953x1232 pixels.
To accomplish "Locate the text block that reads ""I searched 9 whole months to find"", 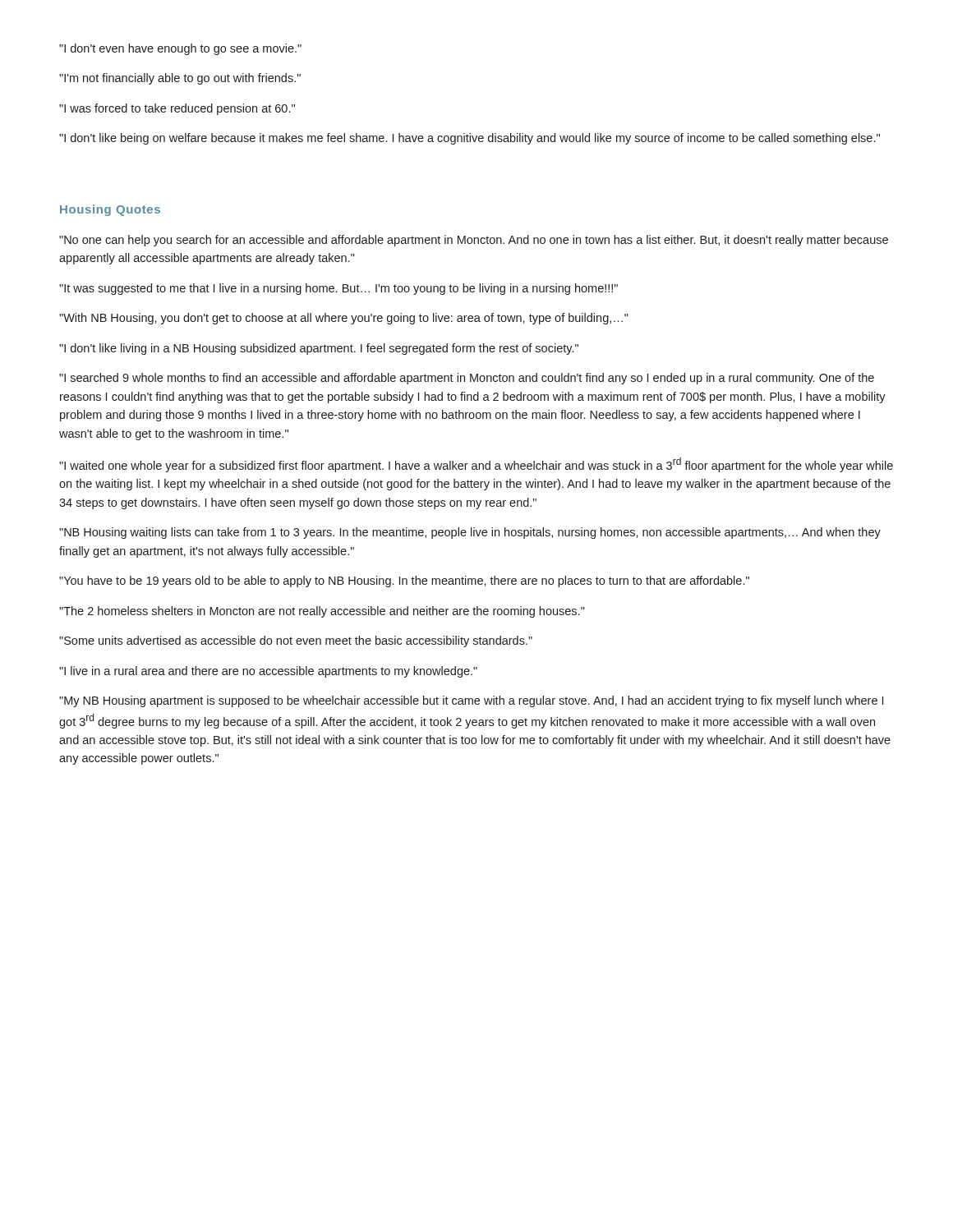I will pyautogui.click(x=472, y=406).
